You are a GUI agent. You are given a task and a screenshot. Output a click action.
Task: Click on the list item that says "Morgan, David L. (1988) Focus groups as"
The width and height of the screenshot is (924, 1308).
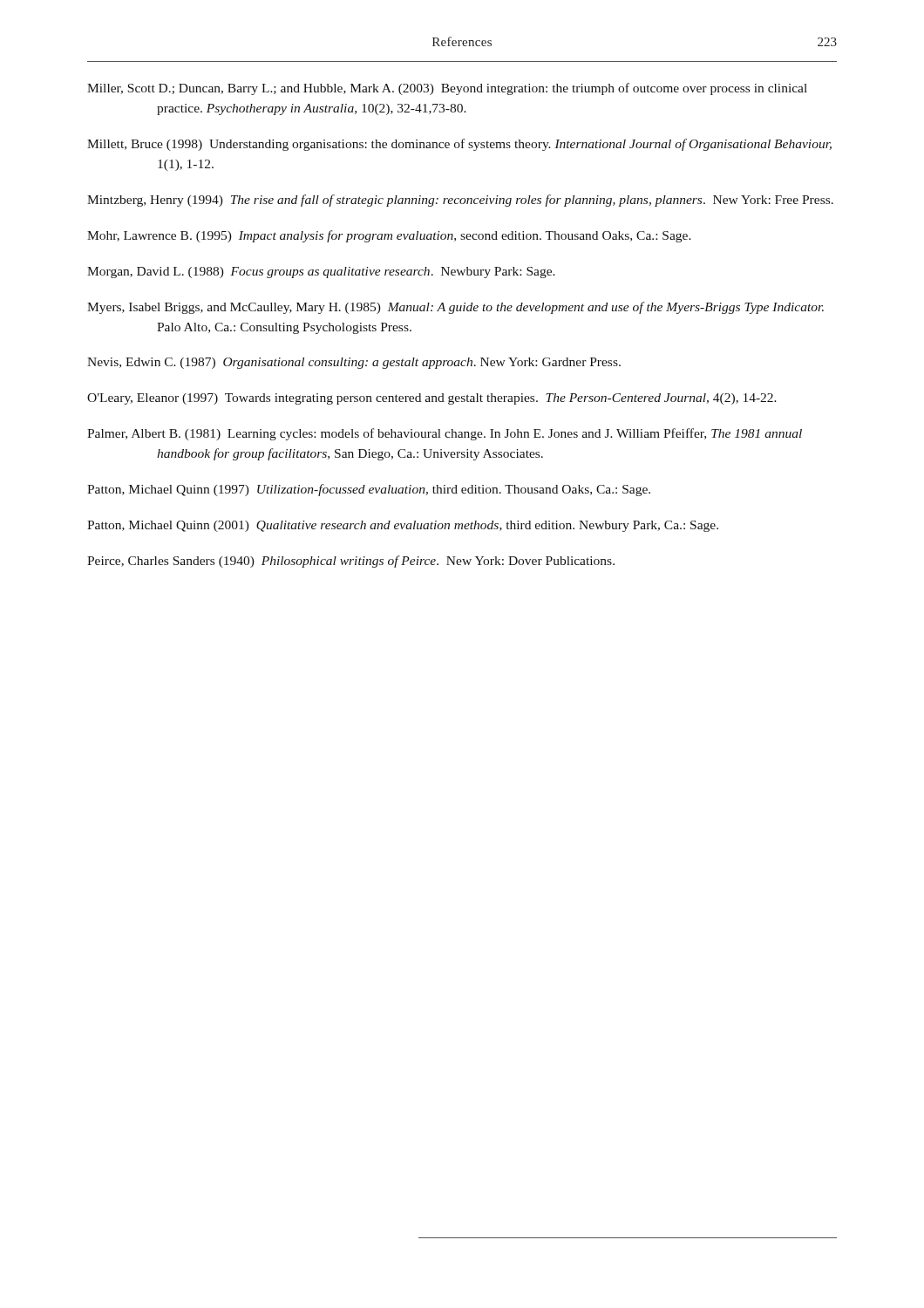pos(321,270)
